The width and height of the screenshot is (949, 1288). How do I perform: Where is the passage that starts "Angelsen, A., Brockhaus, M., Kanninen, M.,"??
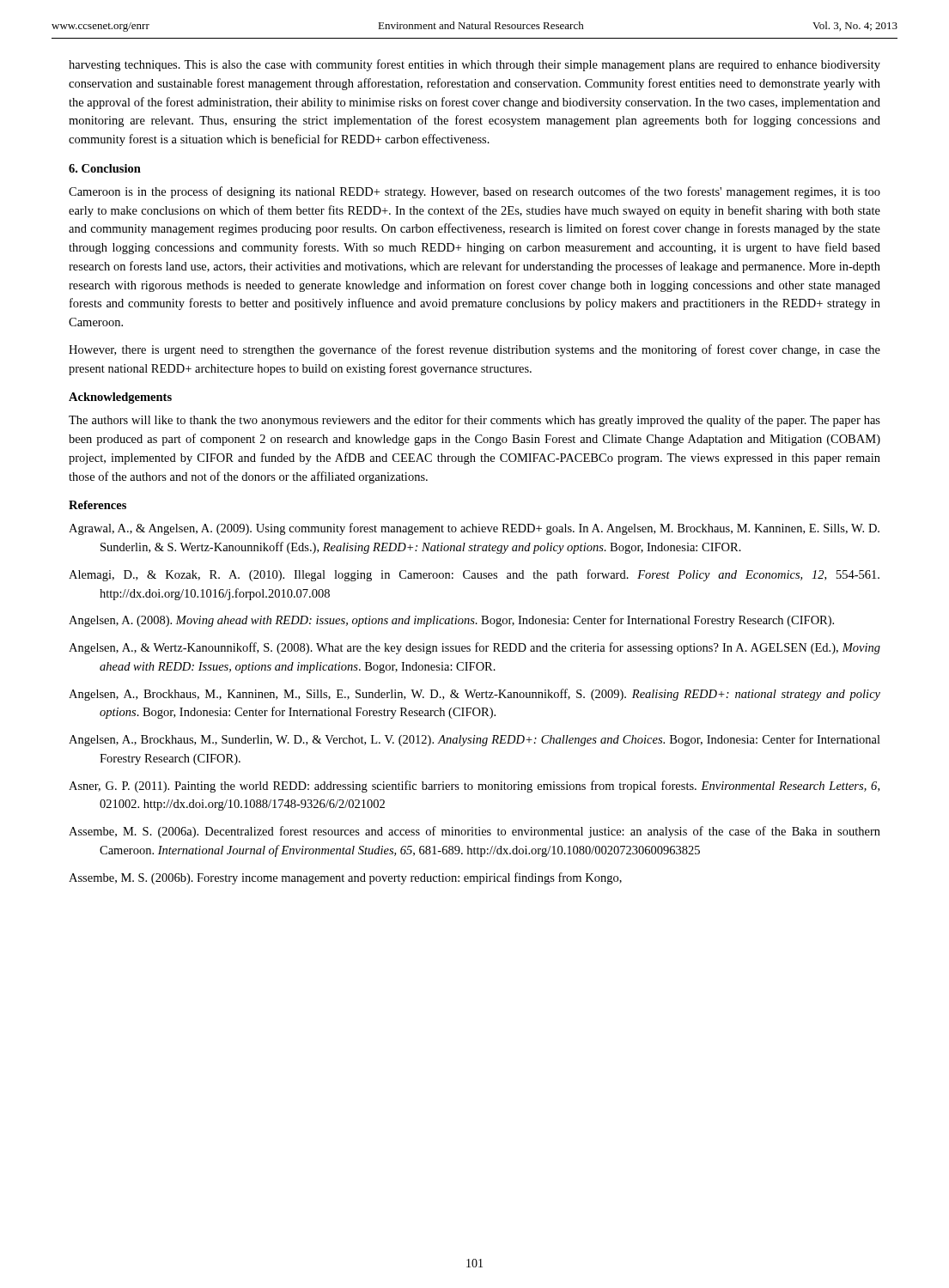[x=474, y=704]
